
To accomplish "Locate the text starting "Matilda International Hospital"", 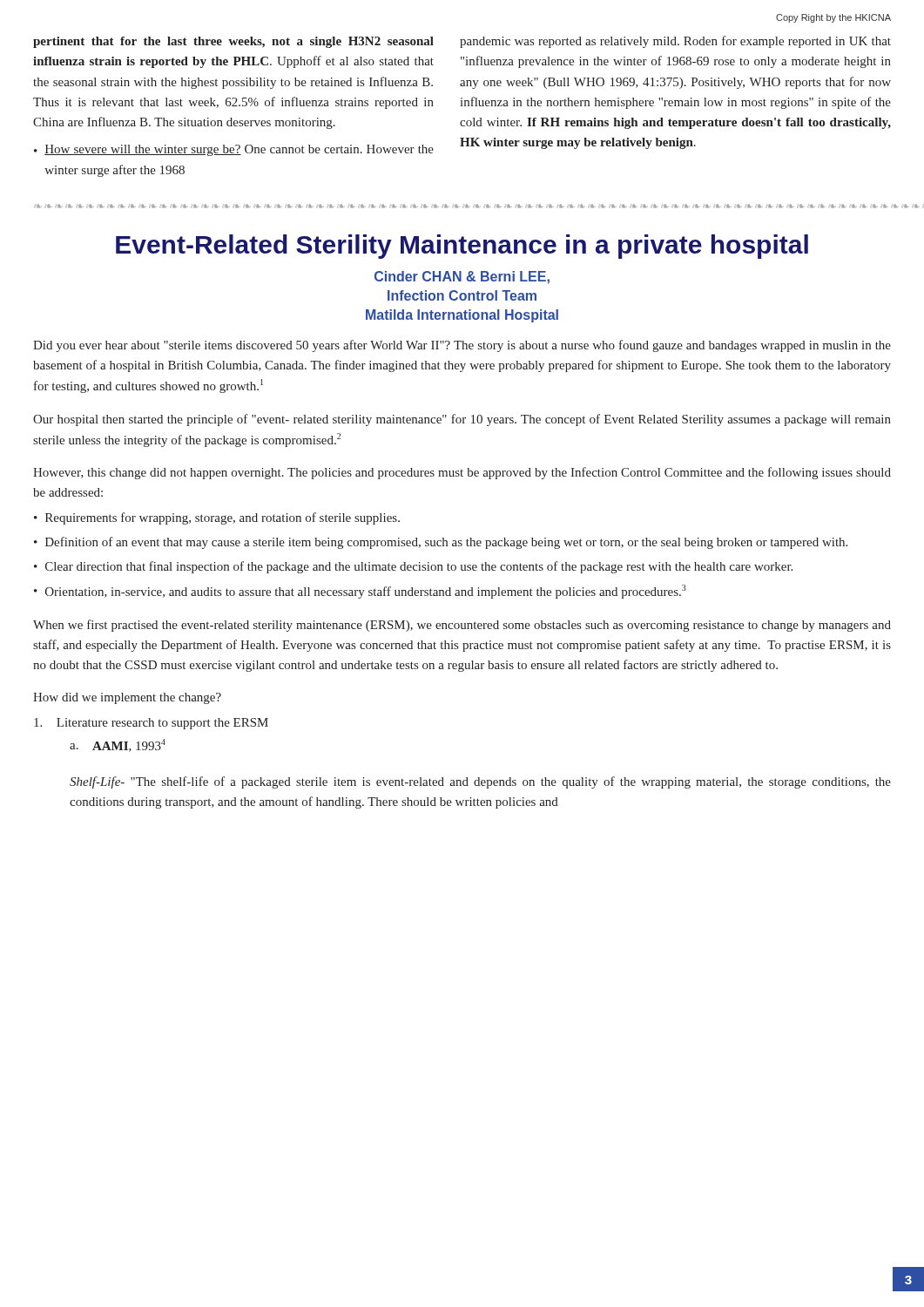I will click(x=462, y=315).
